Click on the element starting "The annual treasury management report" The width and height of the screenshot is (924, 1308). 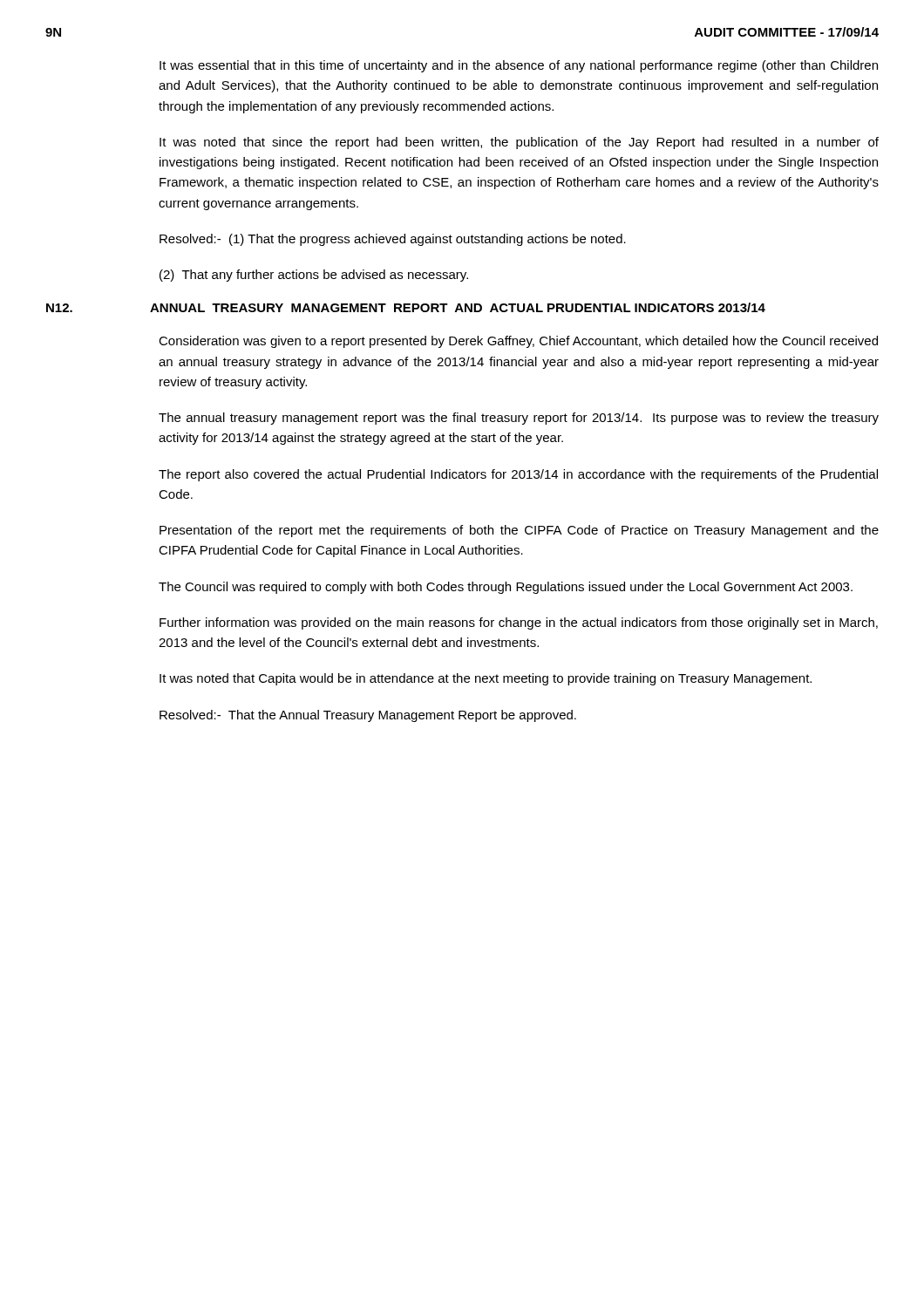tap(519, 427)
